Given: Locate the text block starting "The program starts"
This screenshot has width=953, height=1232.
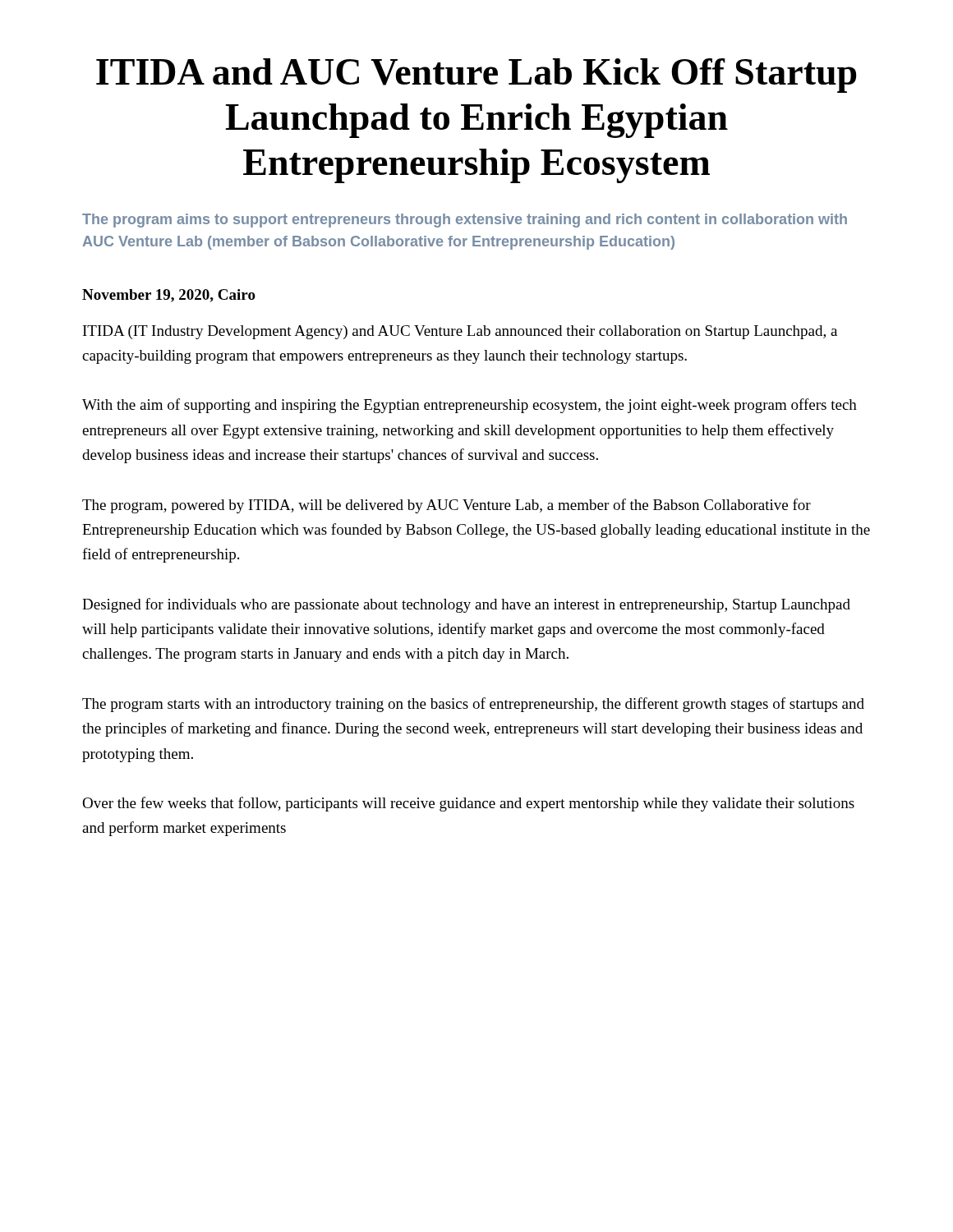Looking at the screenshot, I should click(x=473, y=728).
